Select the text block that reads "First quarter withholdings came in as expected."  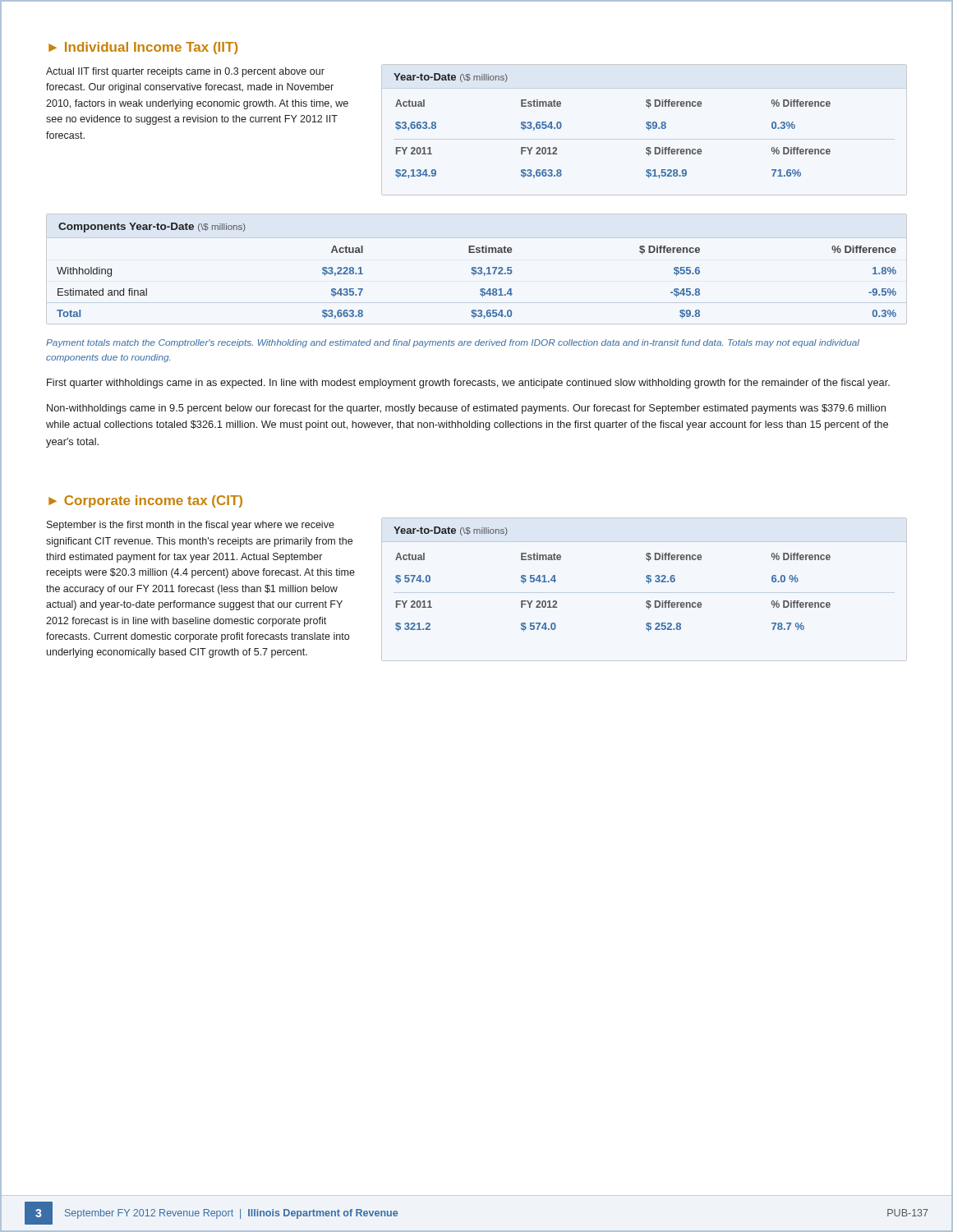click(468, 383)
